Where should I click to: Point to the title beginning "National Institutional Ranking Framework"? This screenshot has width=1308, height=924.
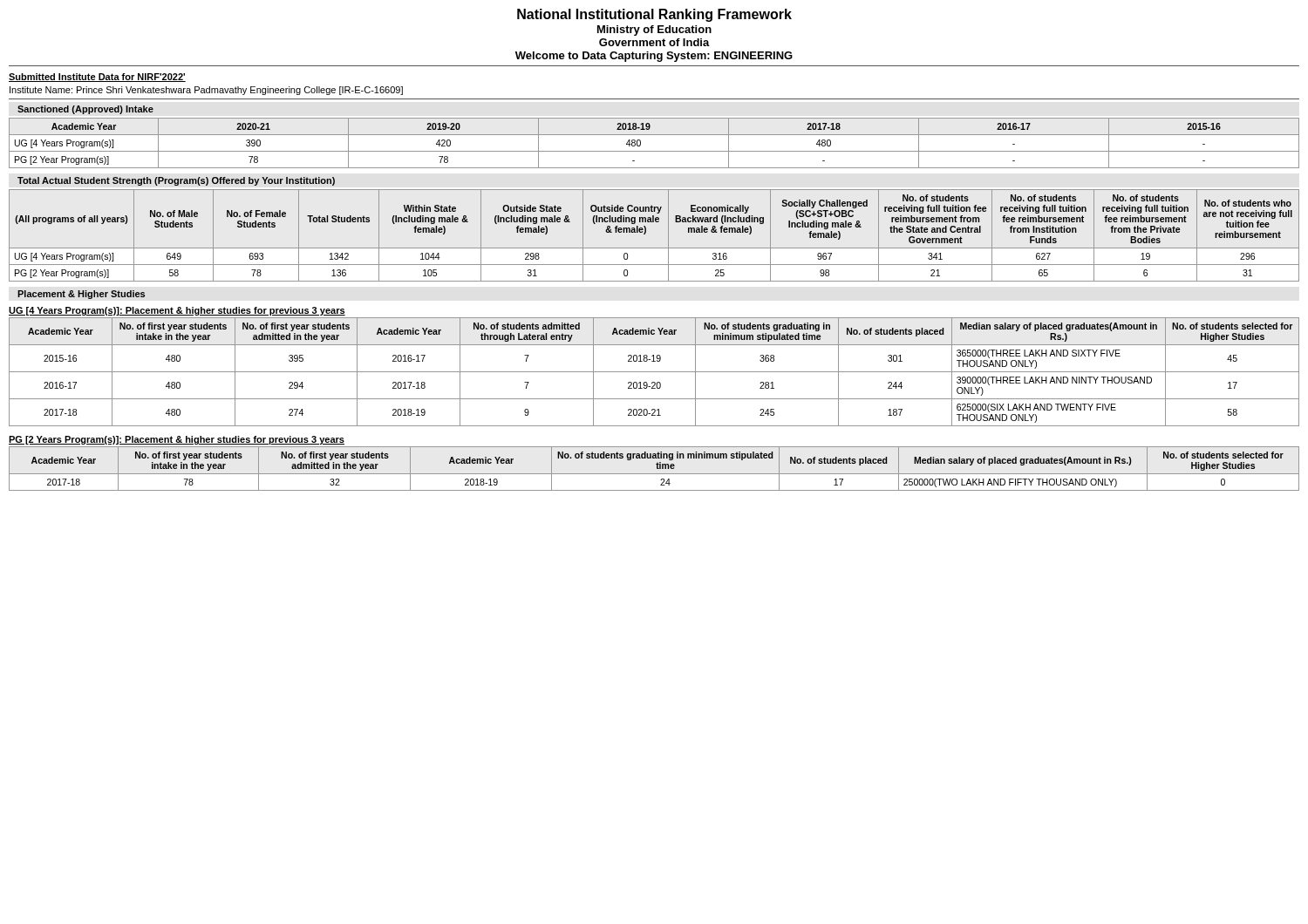click(654, 34)
